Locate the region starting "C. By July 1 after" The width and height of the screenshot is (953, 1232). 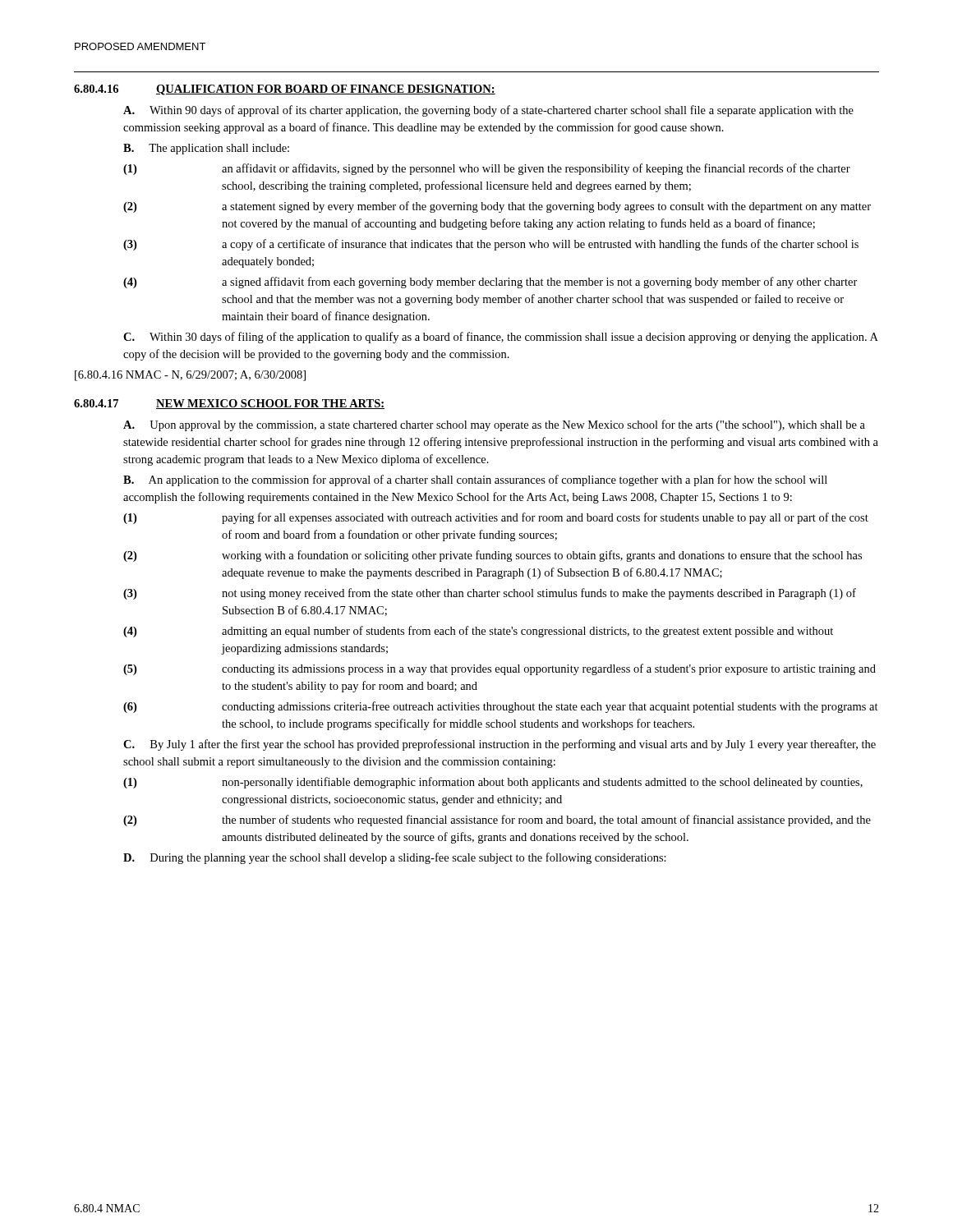pos(500,753)
